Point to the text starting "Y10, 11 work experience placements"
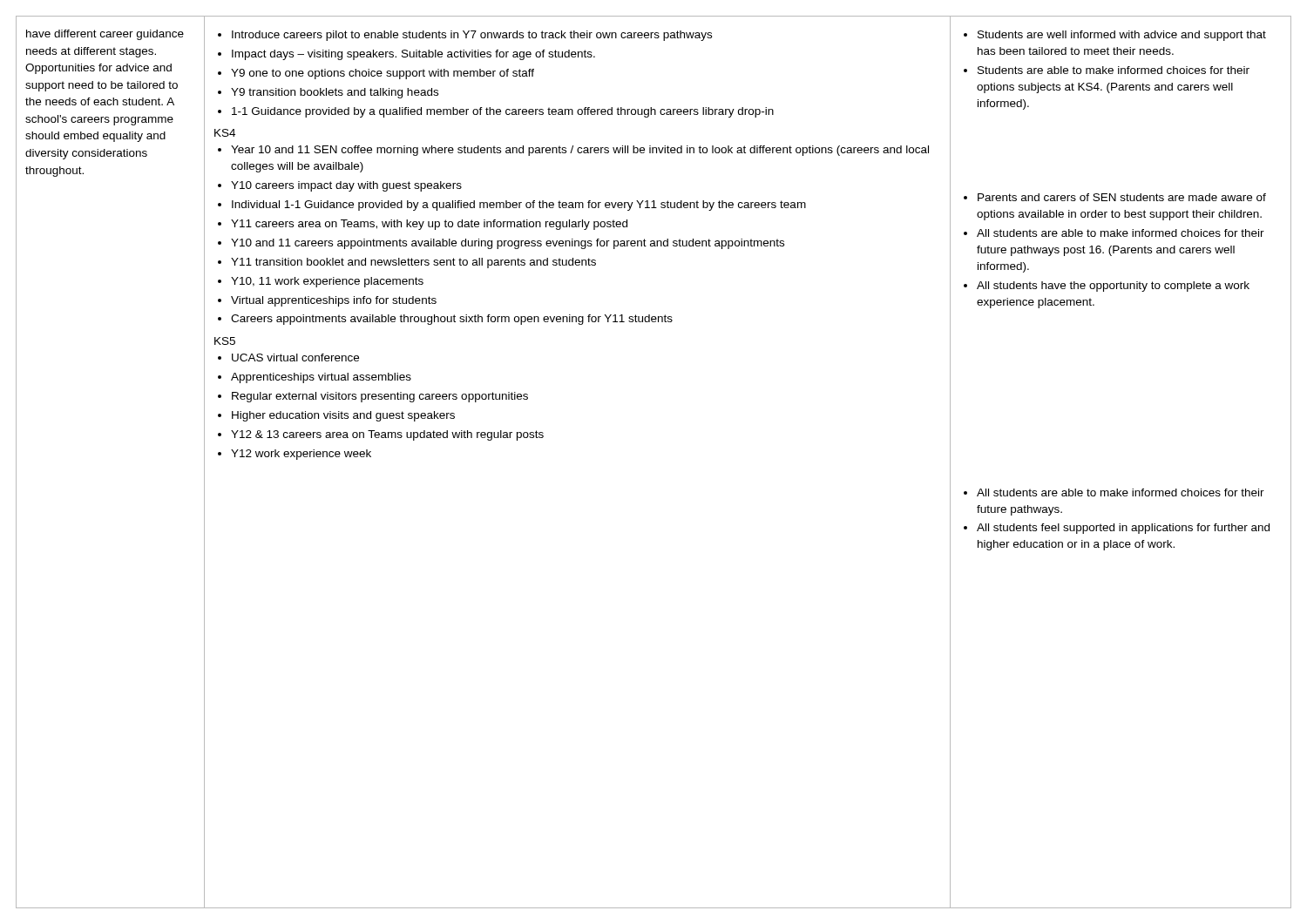The width and height of the screenshot is (1307, 924). tap(327, 281)
